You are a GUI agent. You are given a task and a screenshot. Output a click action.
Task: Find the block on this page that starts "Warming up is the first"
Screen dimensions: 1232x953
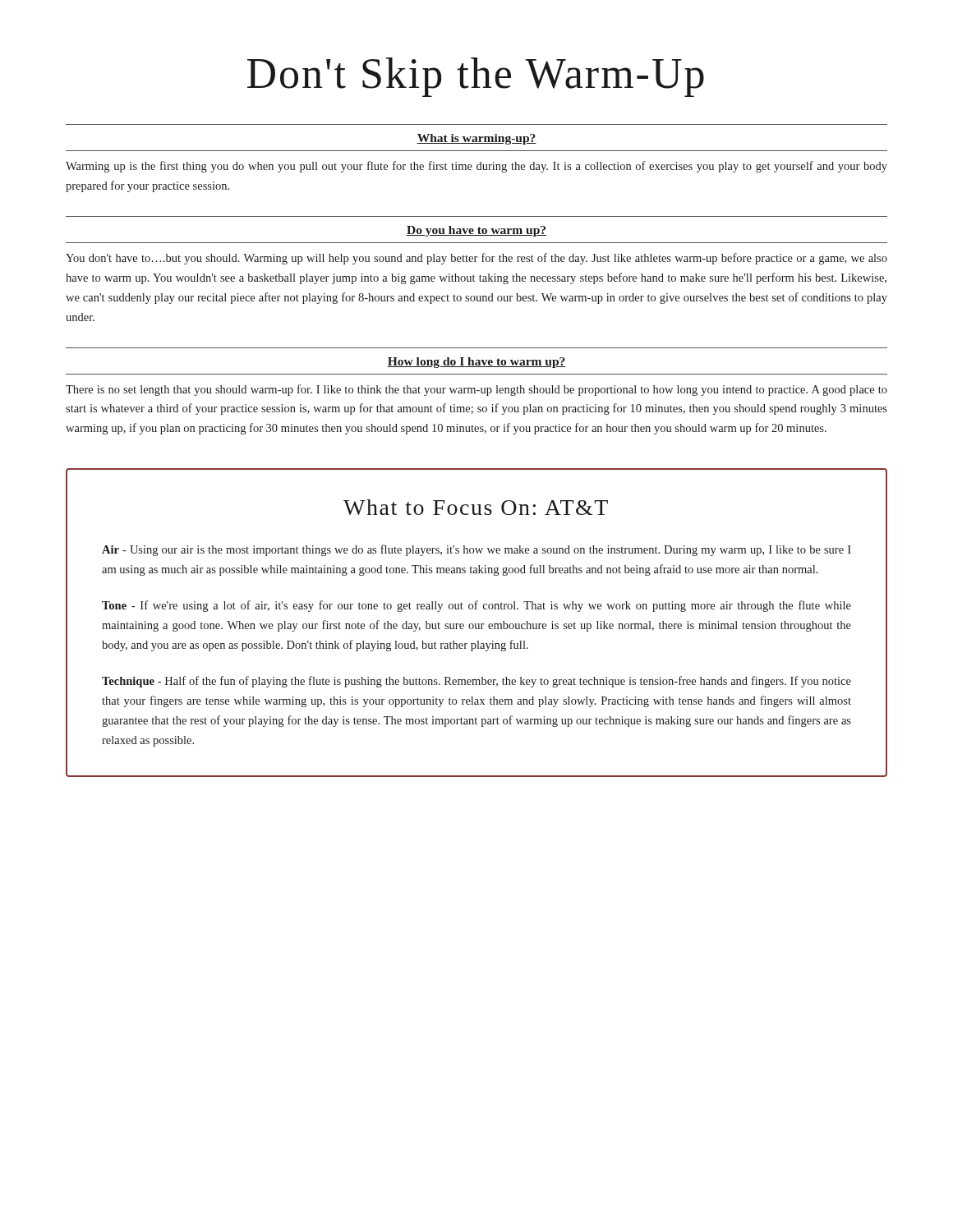[476, 176]
